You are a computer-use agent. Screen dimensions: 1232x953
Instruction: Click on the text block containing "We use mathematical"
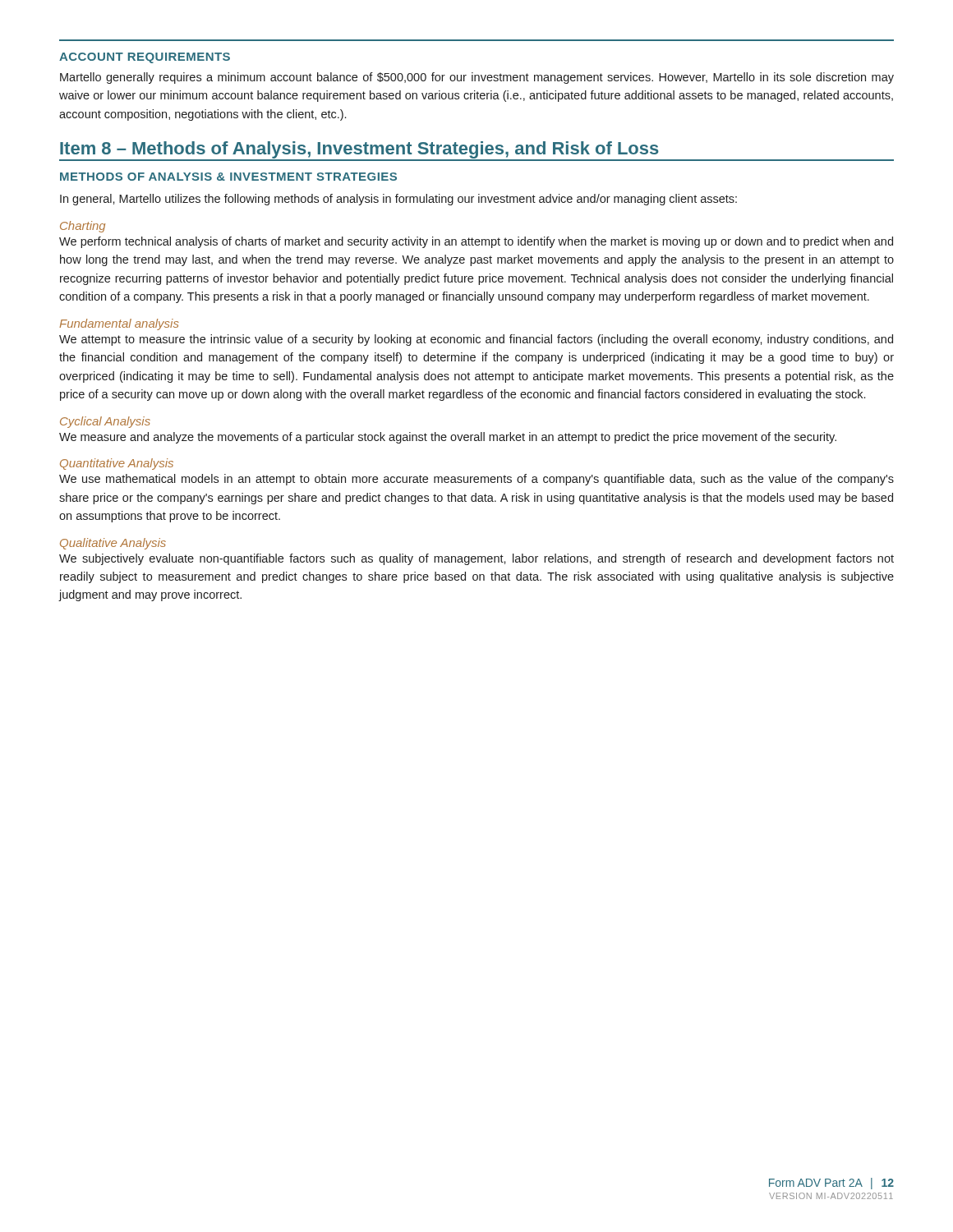[476, 497]
